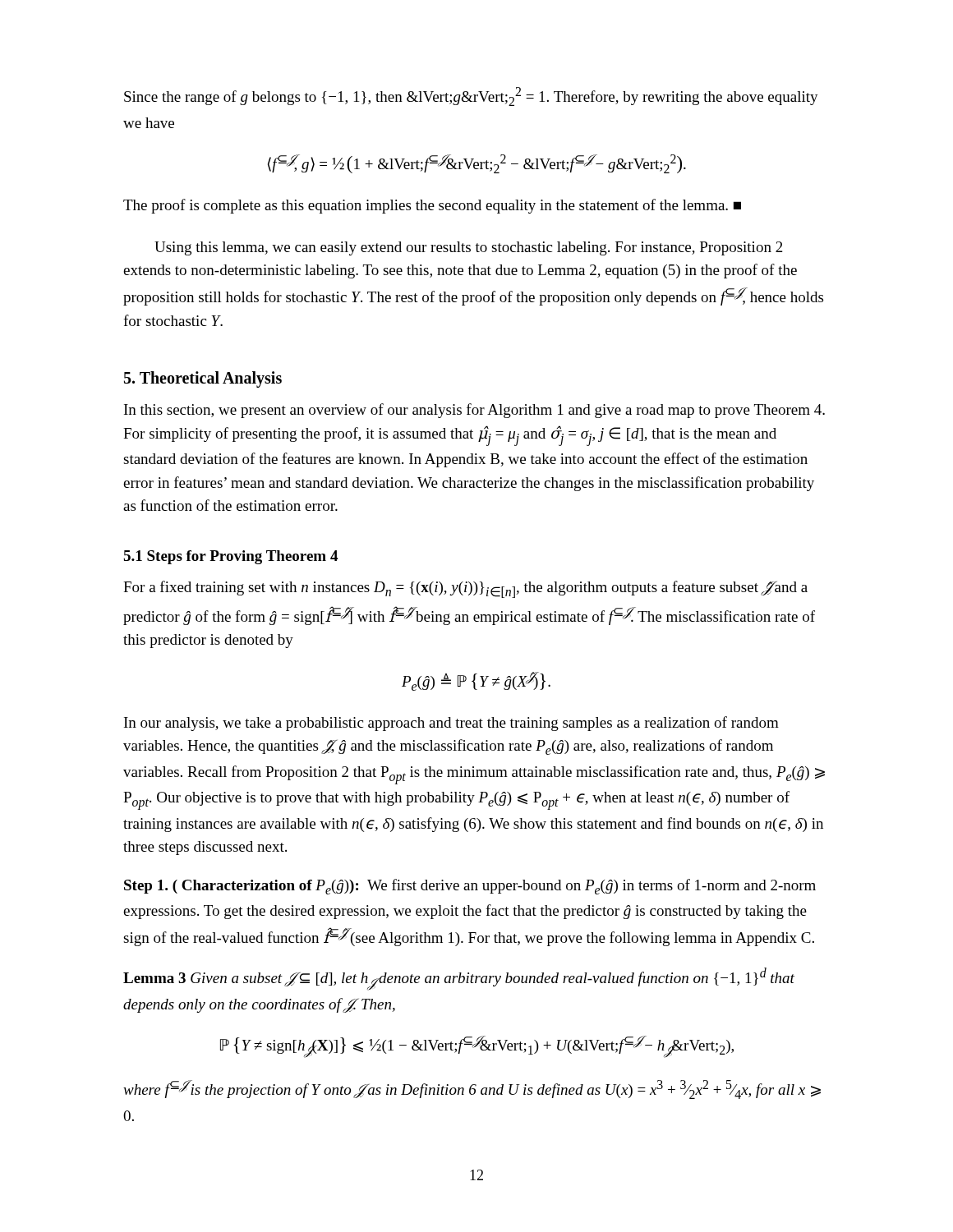Select the text starting "where f⊆𝒥 is"
Viewport: 953px width, 1232px height.
(473, 1101)
